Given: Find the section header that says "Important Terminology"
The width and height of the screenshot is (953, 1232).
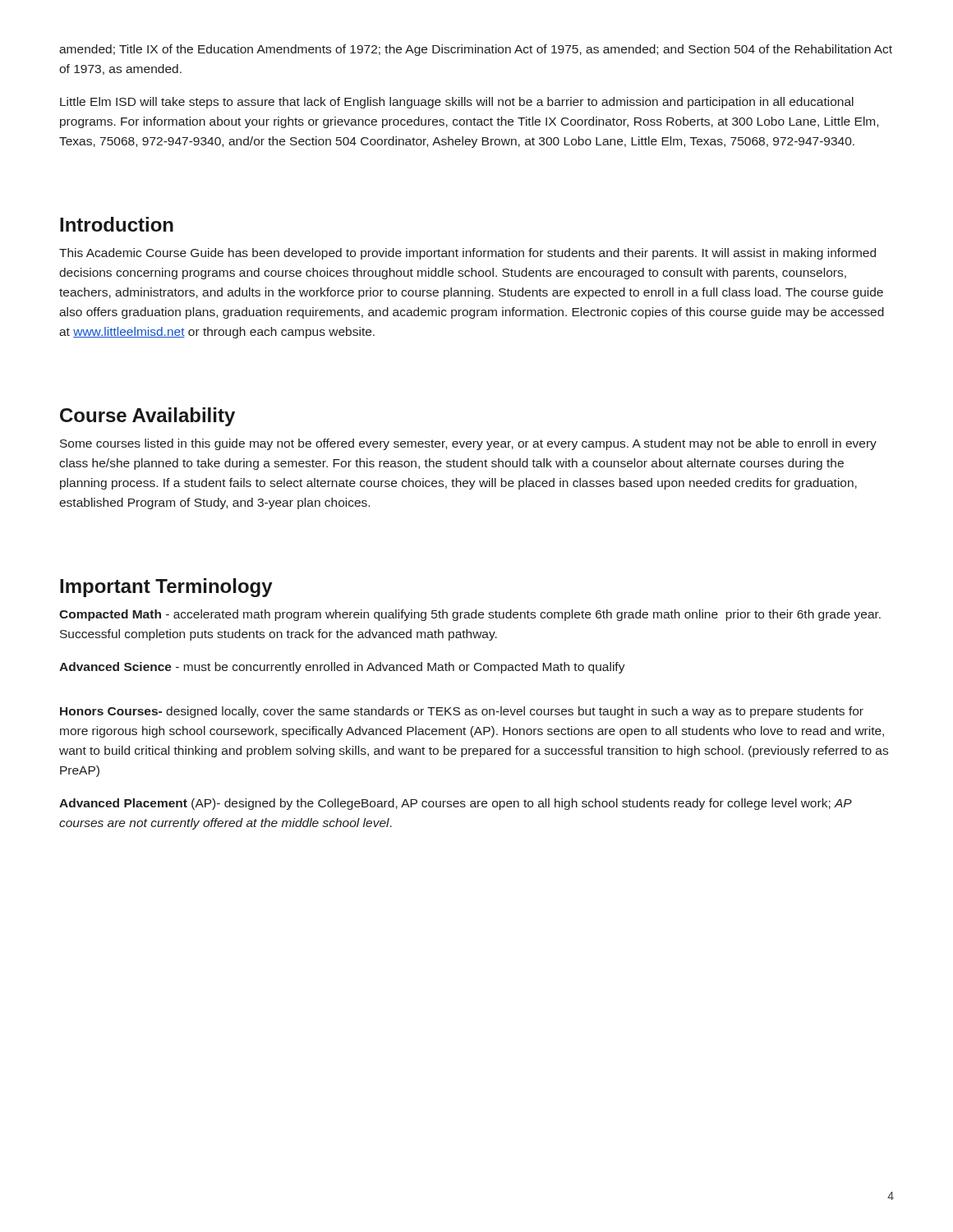Looking at the screenshot, I should [x=166, y=586].
